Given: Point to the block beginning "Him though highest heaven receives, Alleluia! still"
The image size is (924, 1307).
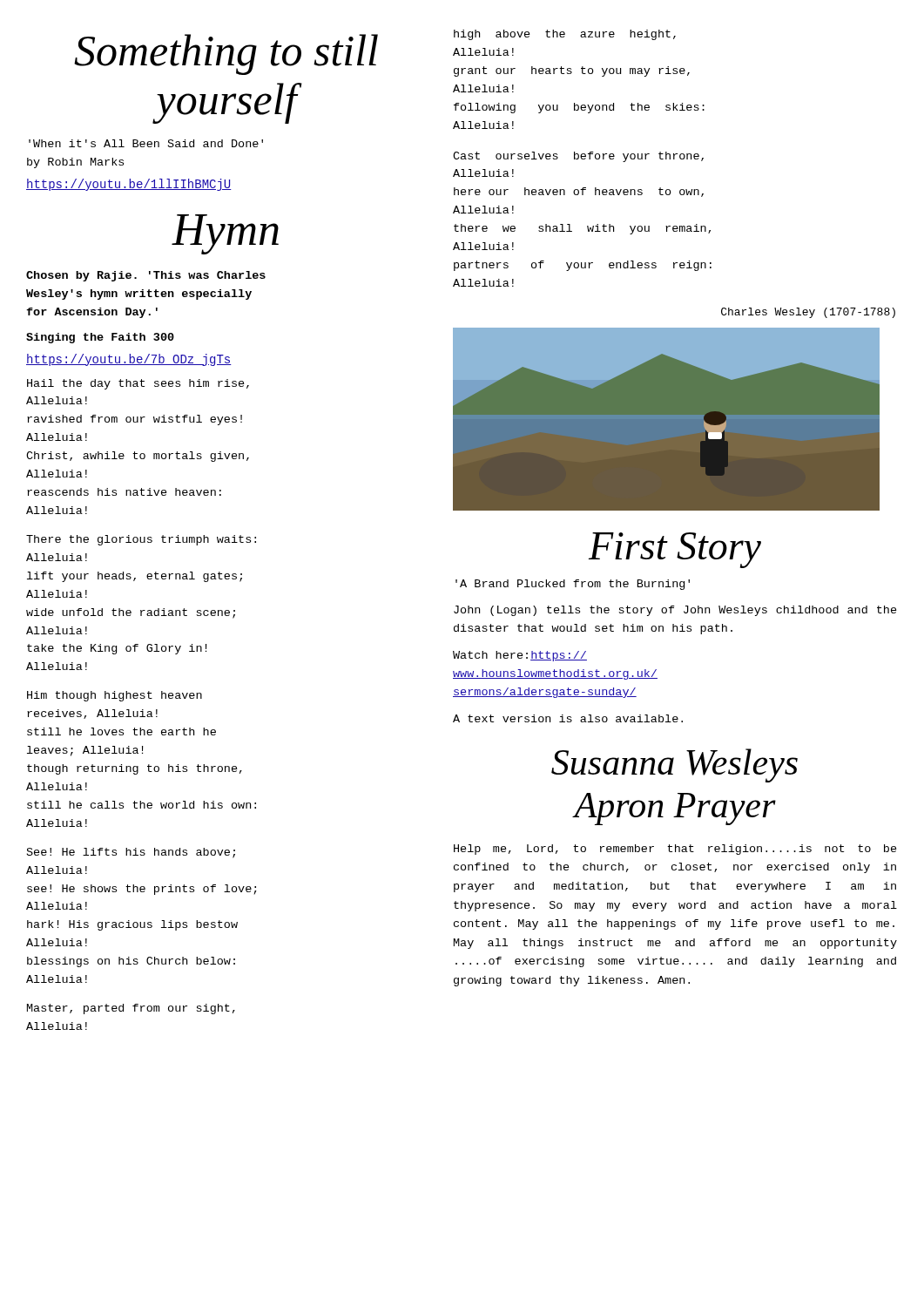Looking at the screenshot, I should point(226,761).
